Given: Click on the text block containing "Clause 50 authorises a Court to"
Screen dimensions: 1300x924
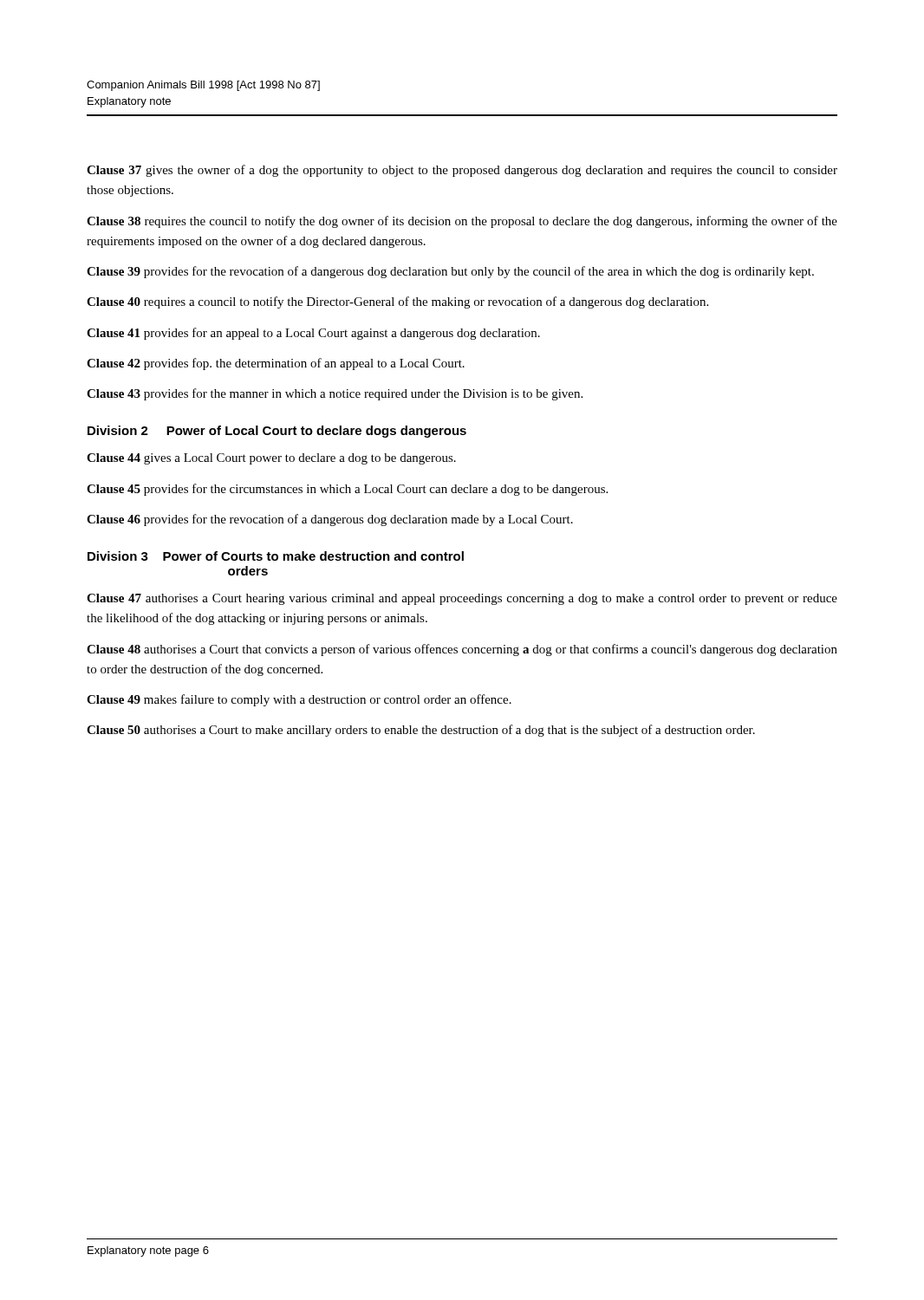Looking at the screenshot, I should 421,730.
